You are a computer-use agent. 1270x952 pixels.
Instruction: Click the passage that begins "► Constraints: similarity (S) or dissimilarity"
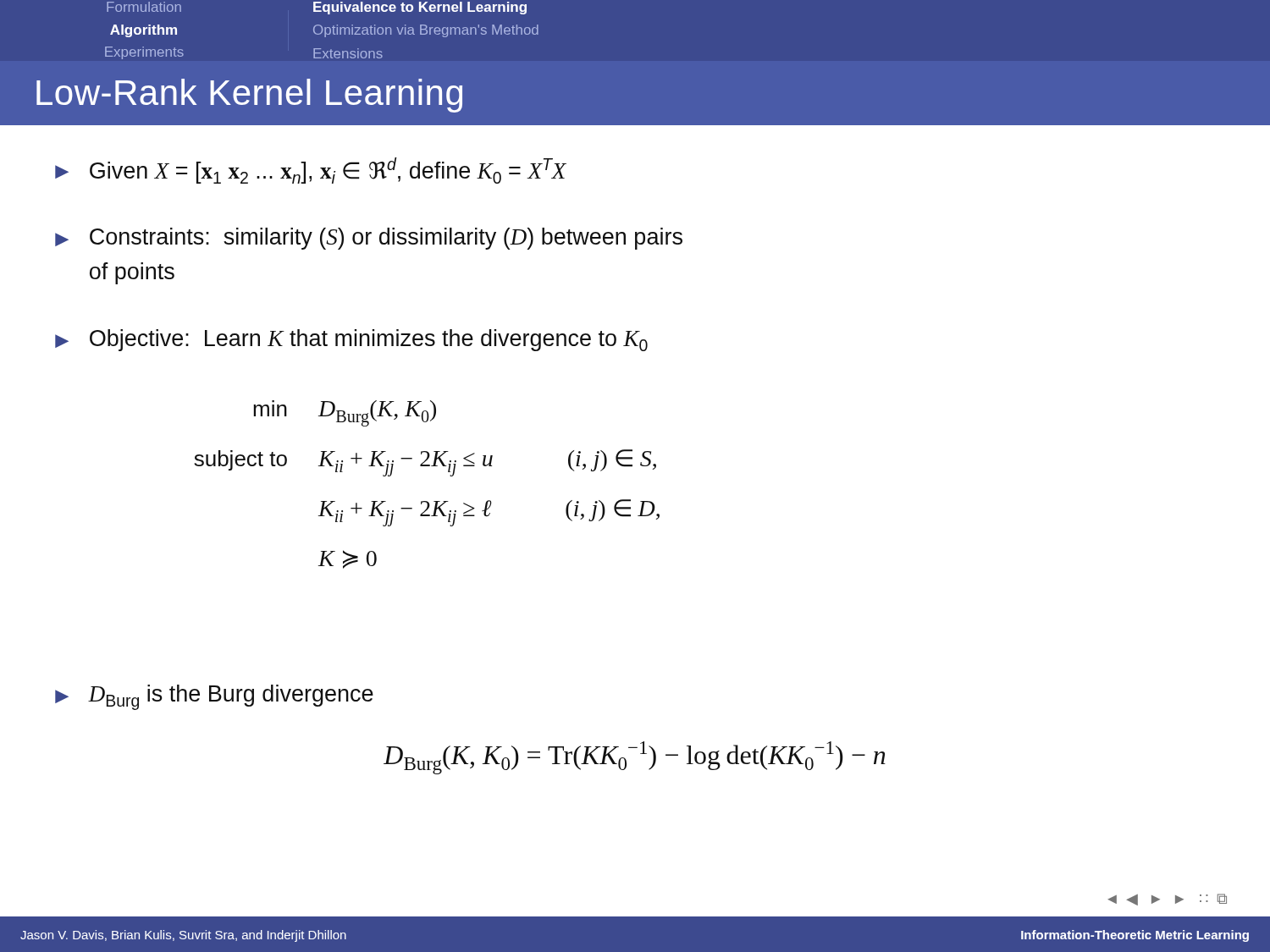[x=367, y=254]
